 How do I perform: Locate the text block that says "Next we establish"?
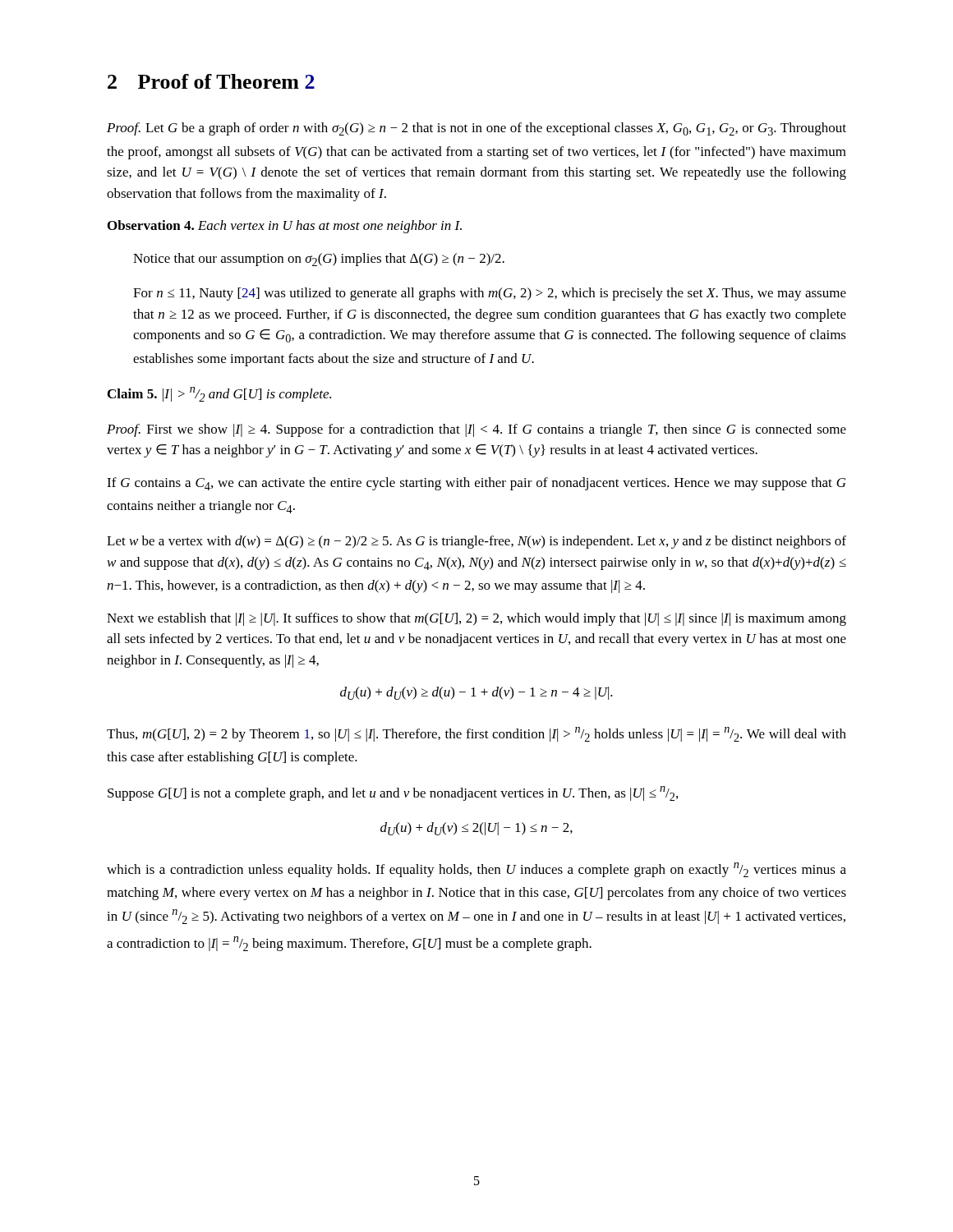click(476, 639)
